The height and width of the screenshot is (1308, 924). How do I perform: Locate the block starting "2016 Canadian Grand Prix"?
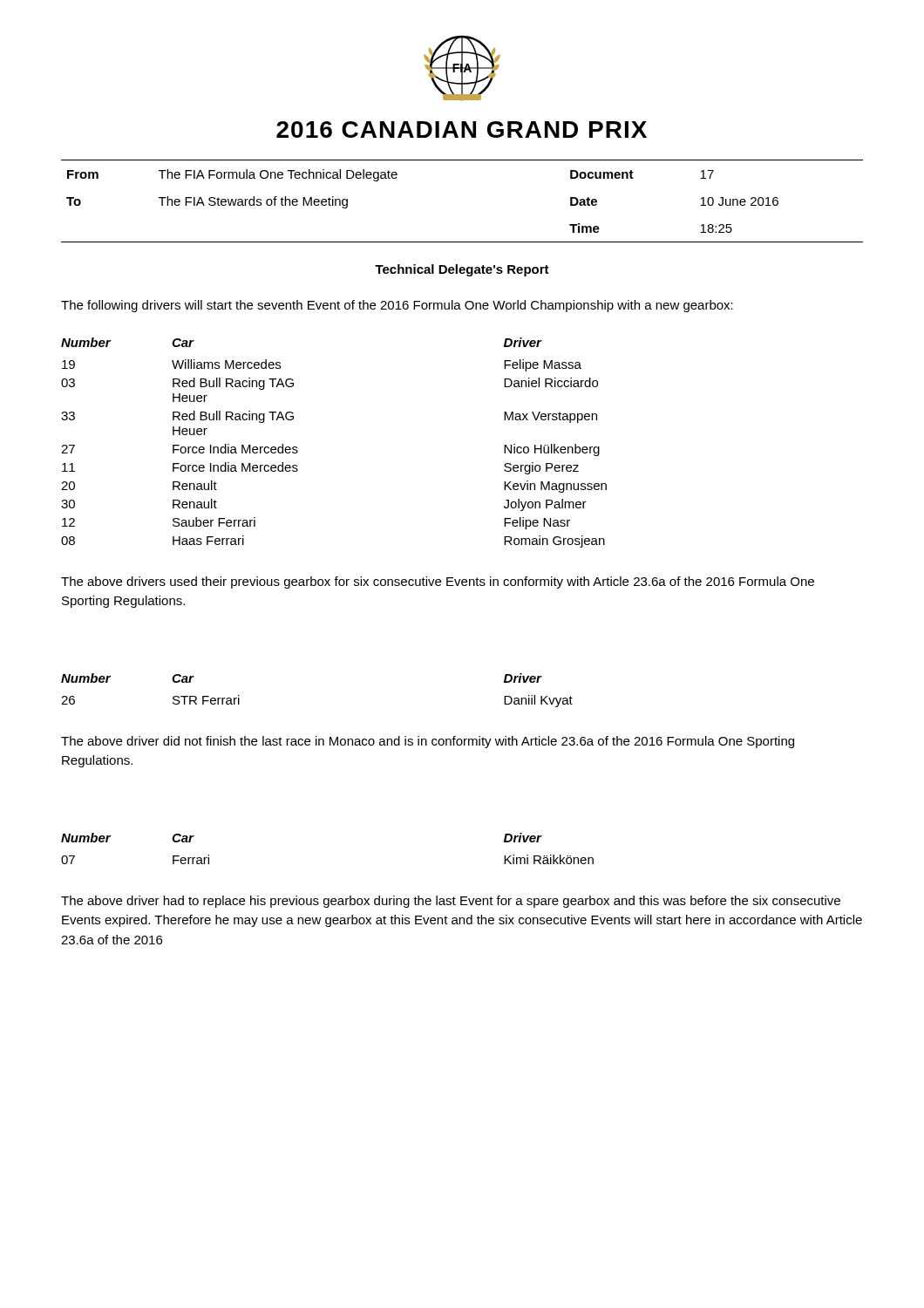click(x=462, y=129)
